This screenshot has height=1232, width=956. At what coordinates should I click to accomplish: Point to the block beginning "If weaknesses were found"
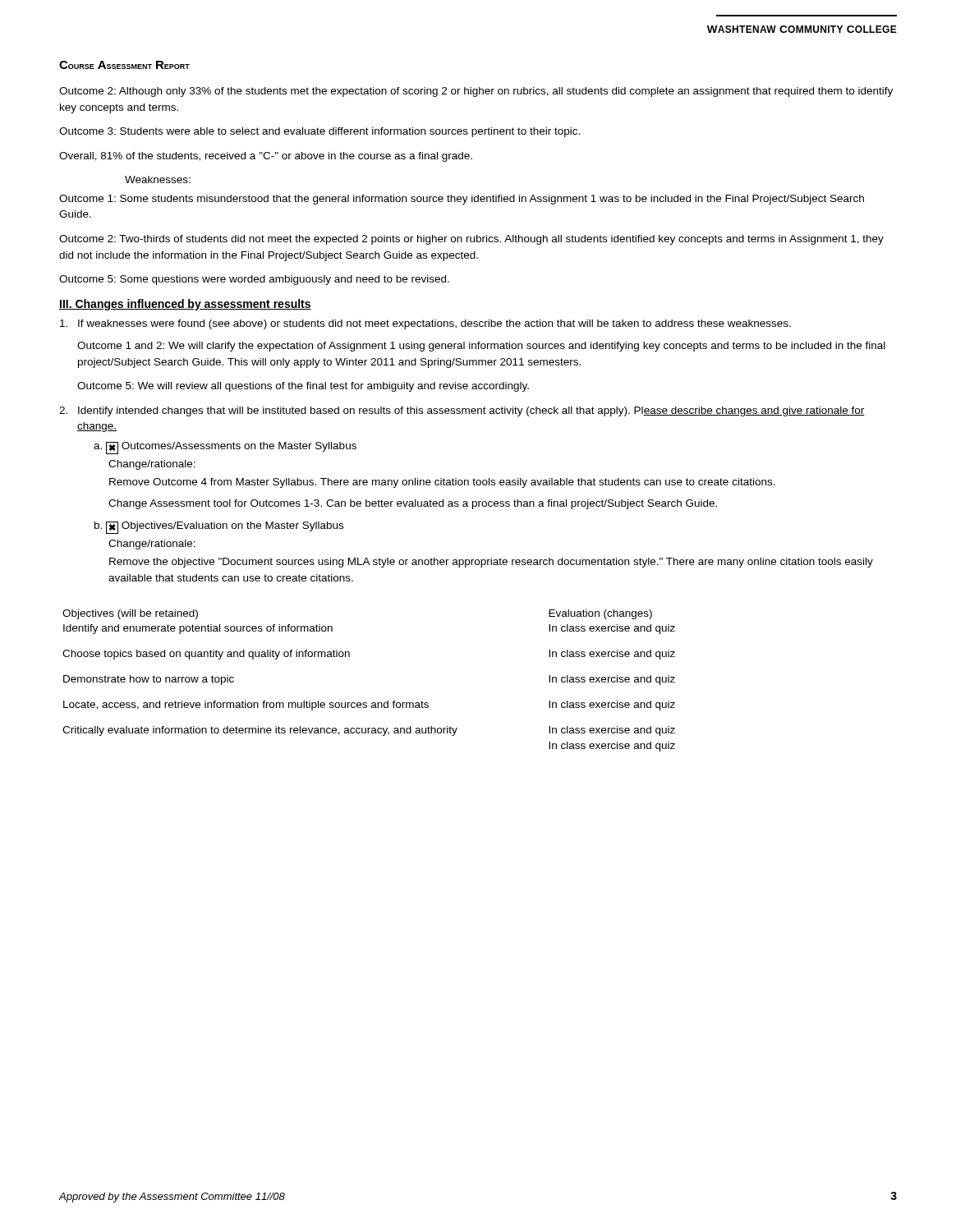[425, 323]
